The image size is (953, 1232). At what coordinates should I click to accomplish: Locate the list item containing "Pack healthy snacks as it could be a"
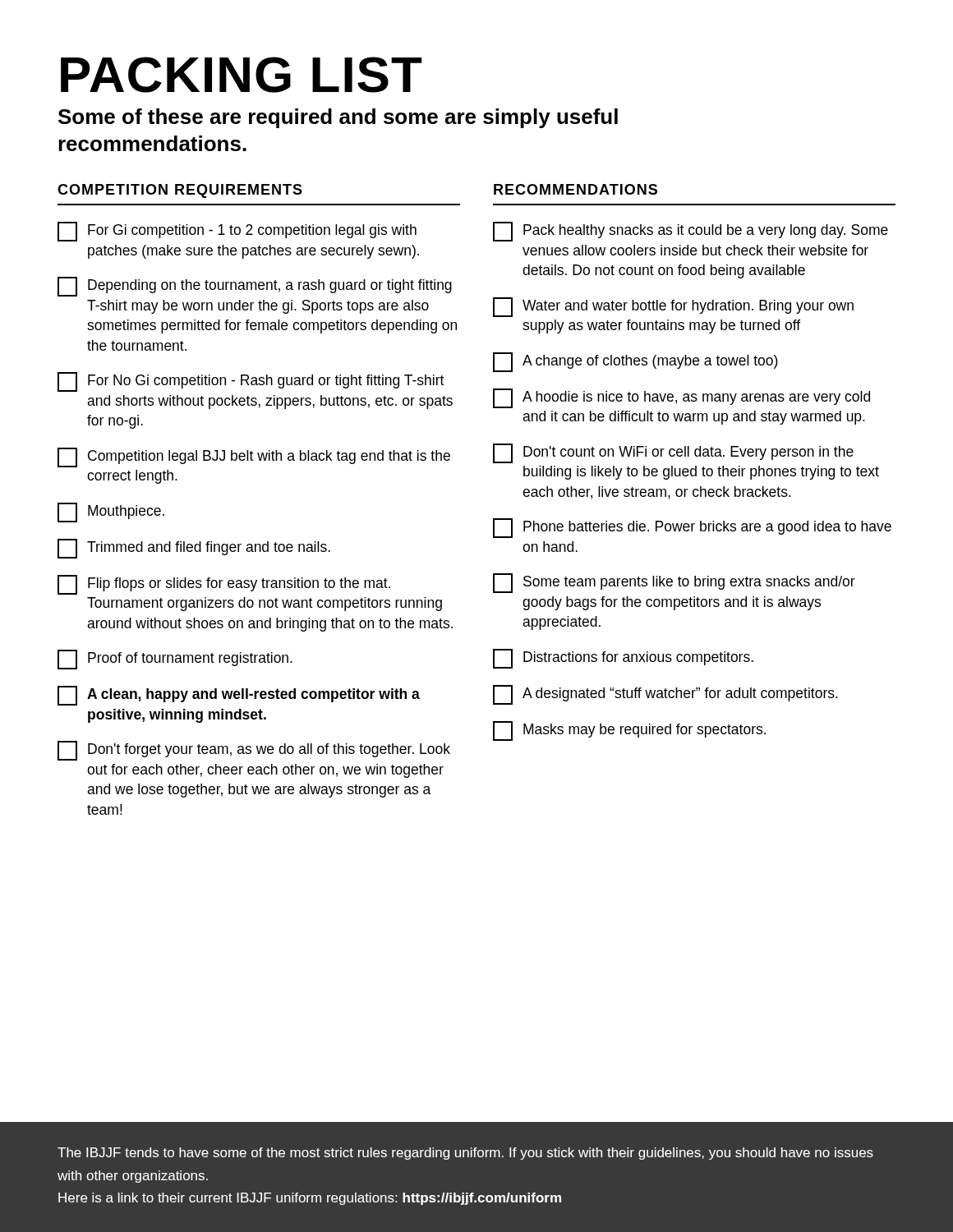pyautogui.click(x=694, y=250)
